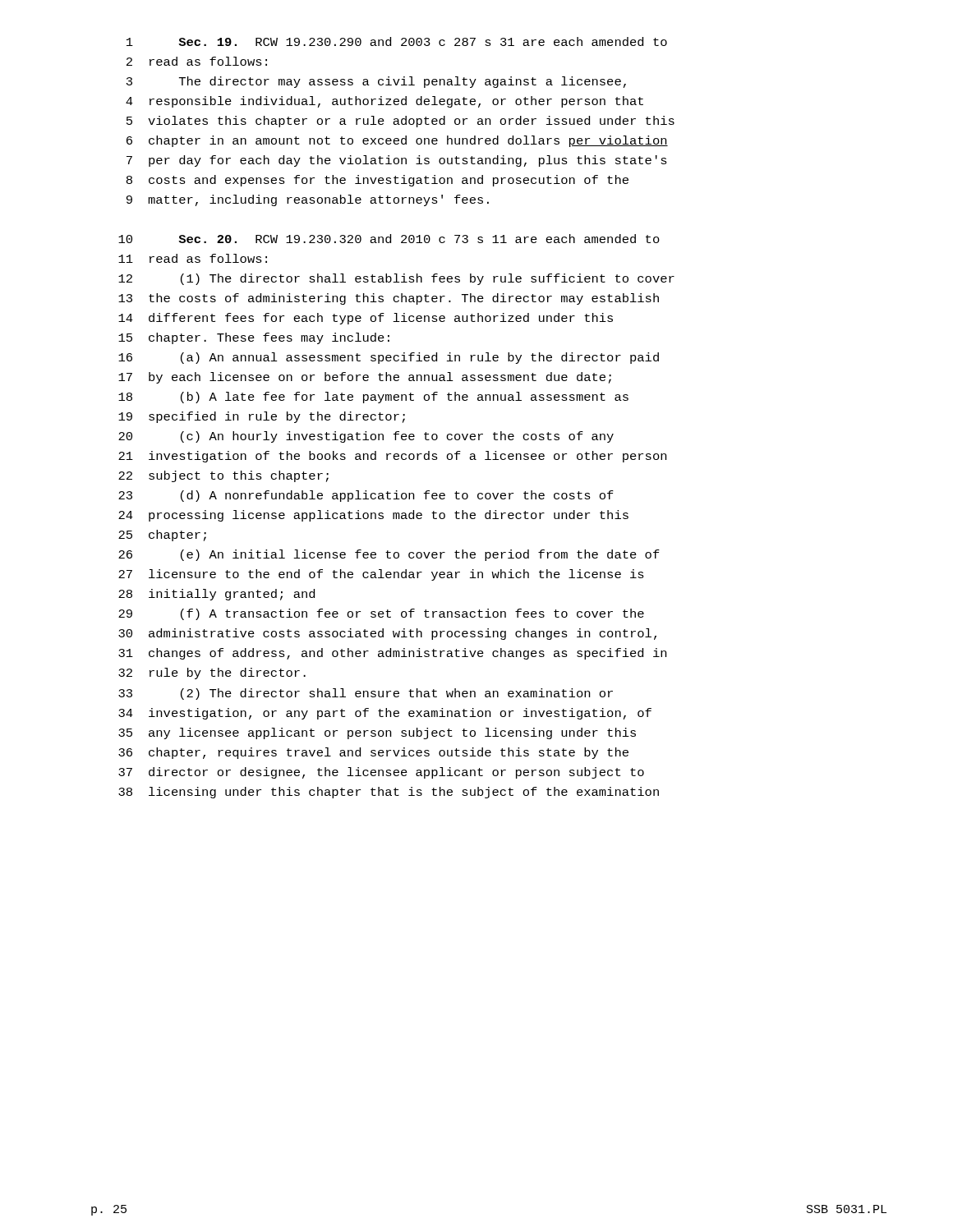This screenshot has width=953, height=1232.
Task: Find the block on this page that starts "18 (b) A late"
Action: pos(489,398)
